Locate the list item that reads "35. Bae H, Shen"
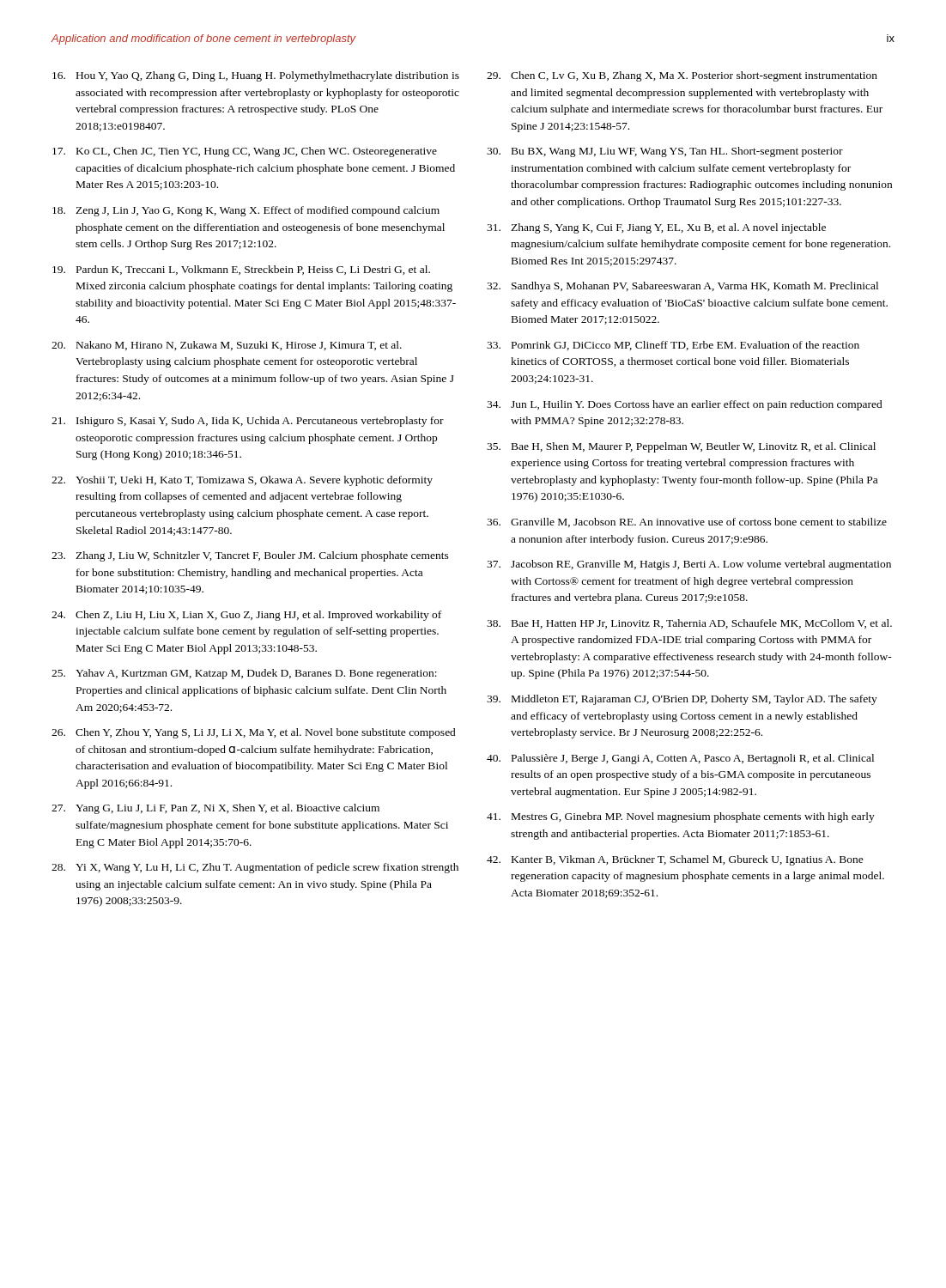Image resolution: width=946 pixels, height=1288 pixels. [x=691, y=471]
